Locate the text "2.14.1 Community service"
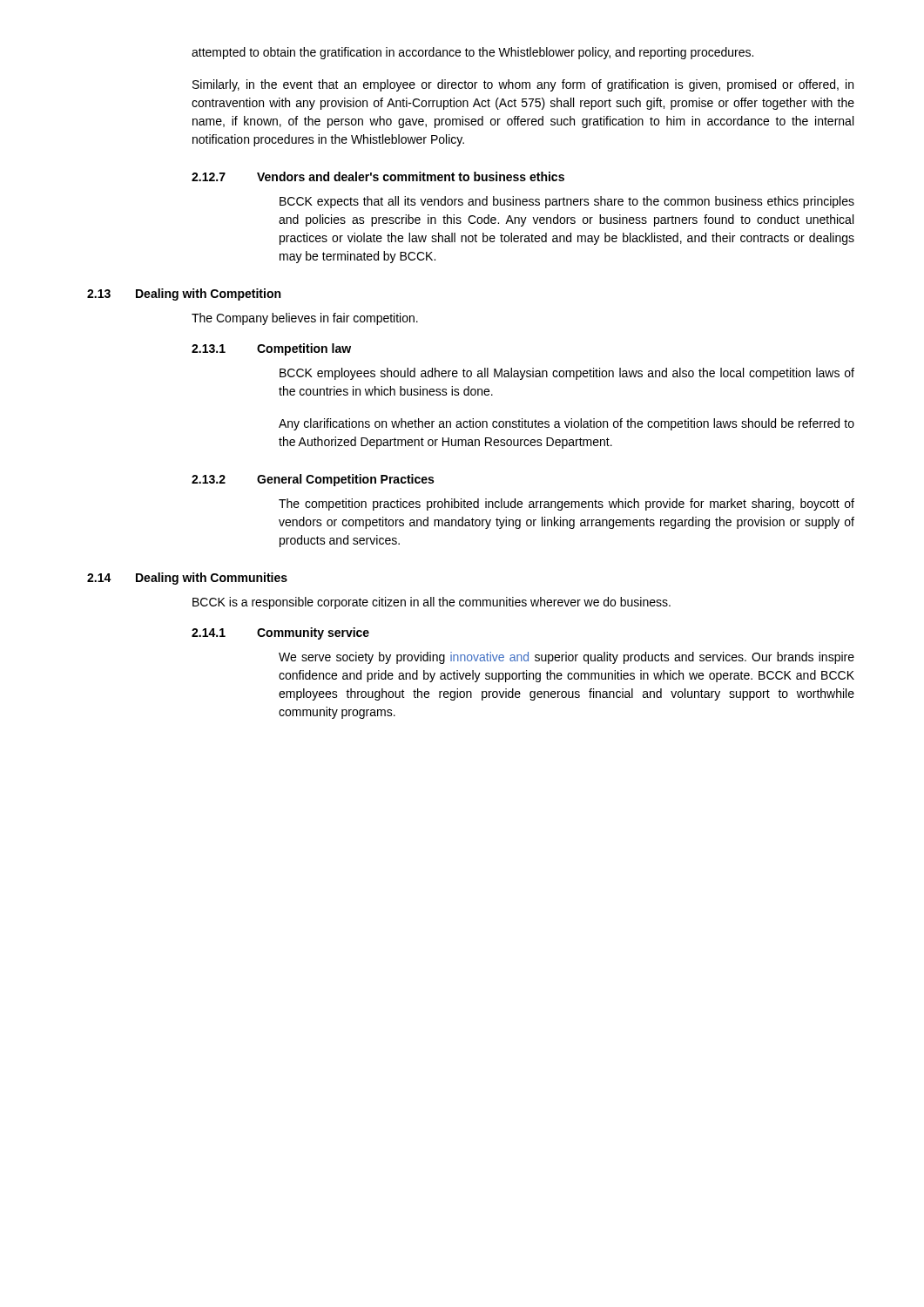 [281, 633]
